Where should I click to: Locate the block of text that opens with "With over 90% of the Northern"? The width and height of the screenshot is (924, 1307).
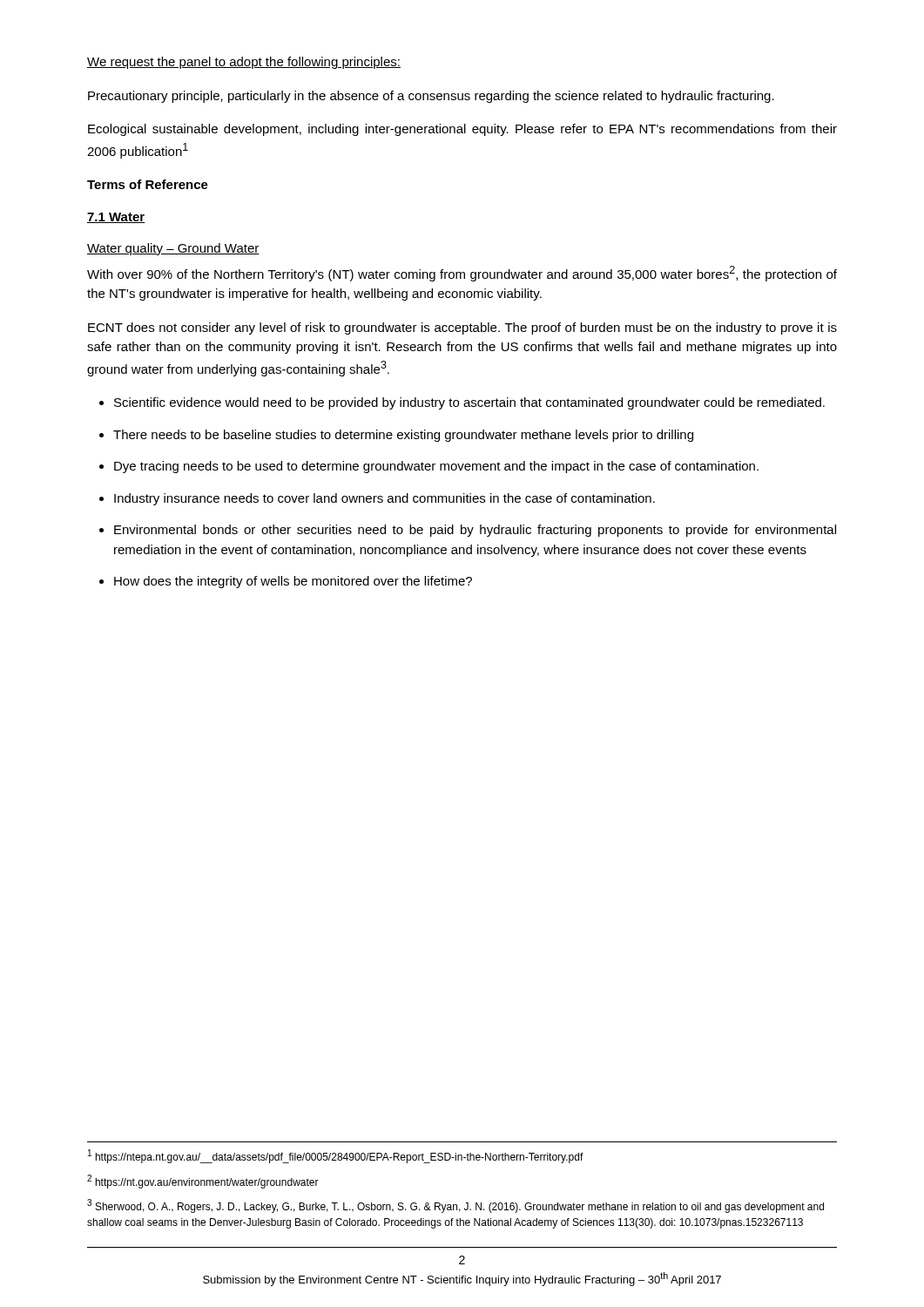pyautogui.click(x=462, y=283)
